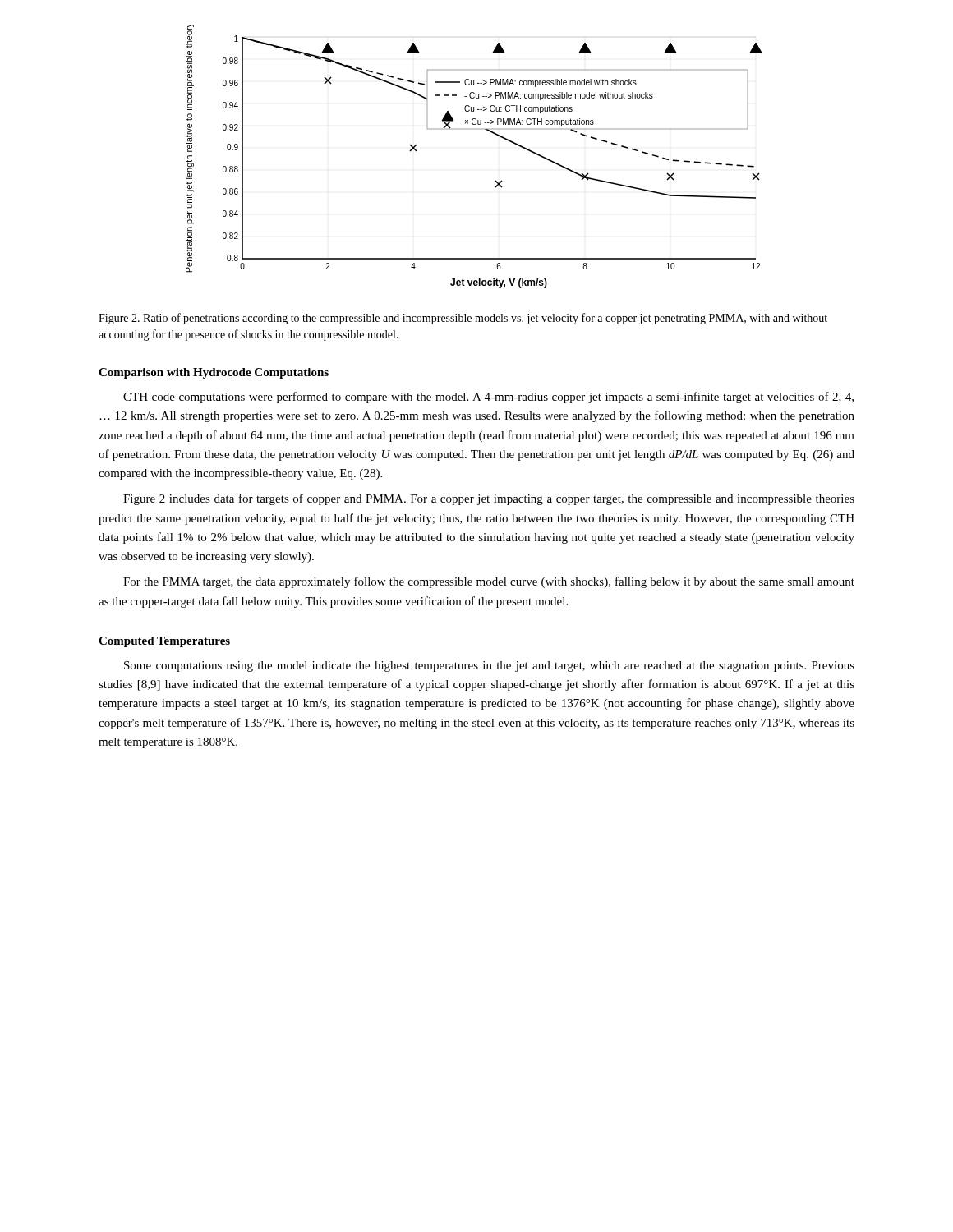Select the line chart

476,164
